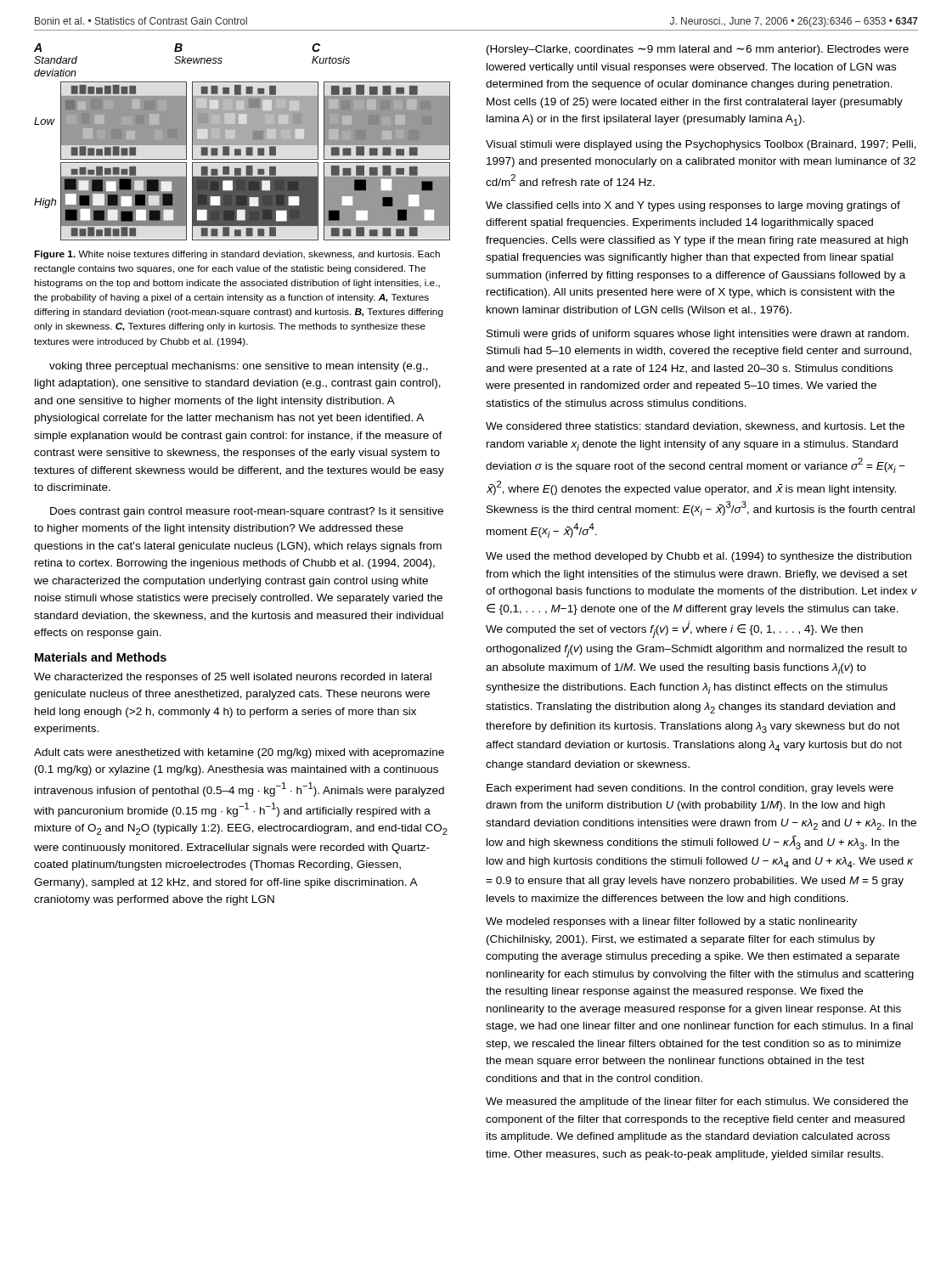Screen dimensions: 1274x952
Task: Click on the text starting "We characterized the"
Action: point(242,788)
